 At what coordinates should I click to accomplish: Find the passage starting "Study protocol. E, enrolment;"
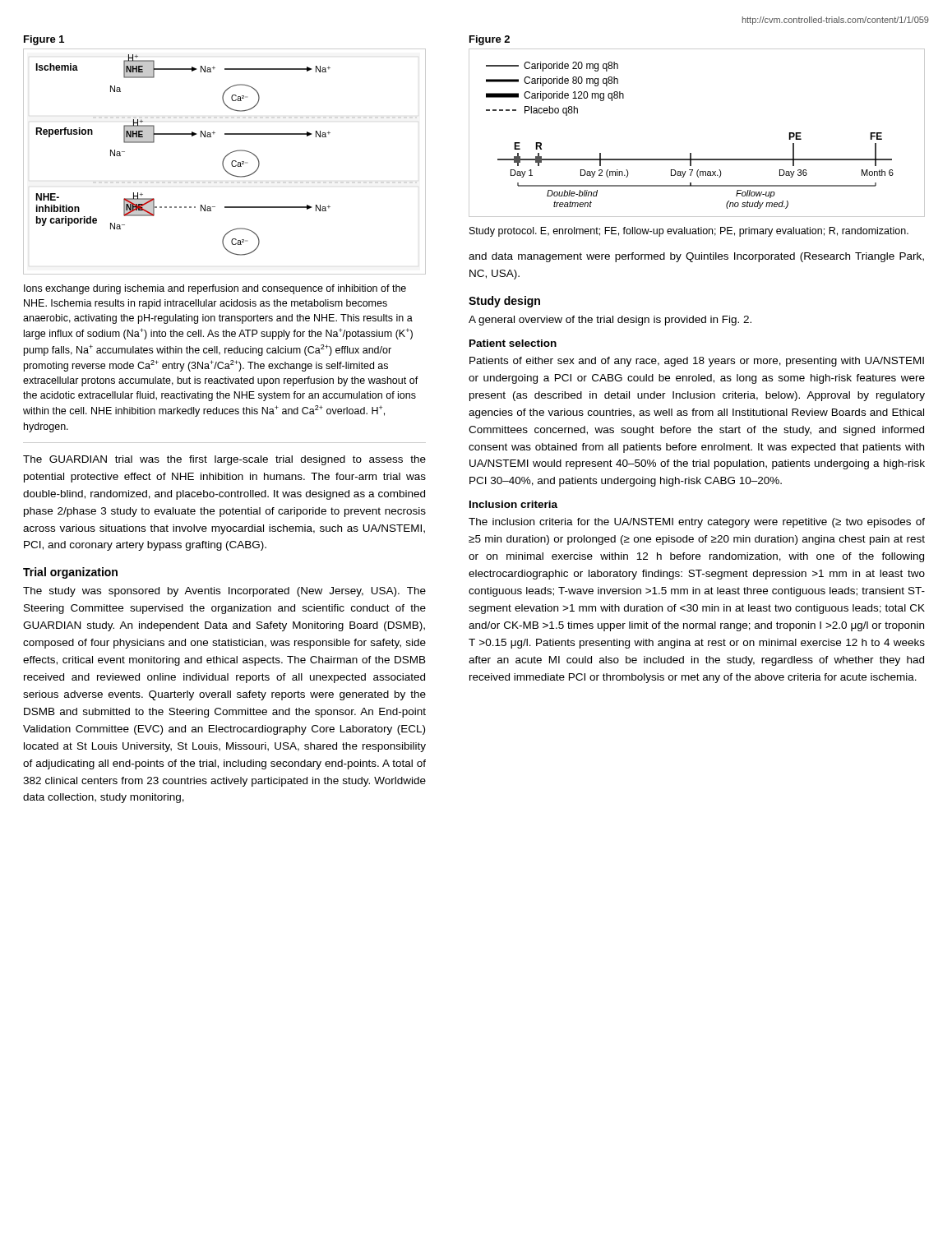[x=689, y=231]
